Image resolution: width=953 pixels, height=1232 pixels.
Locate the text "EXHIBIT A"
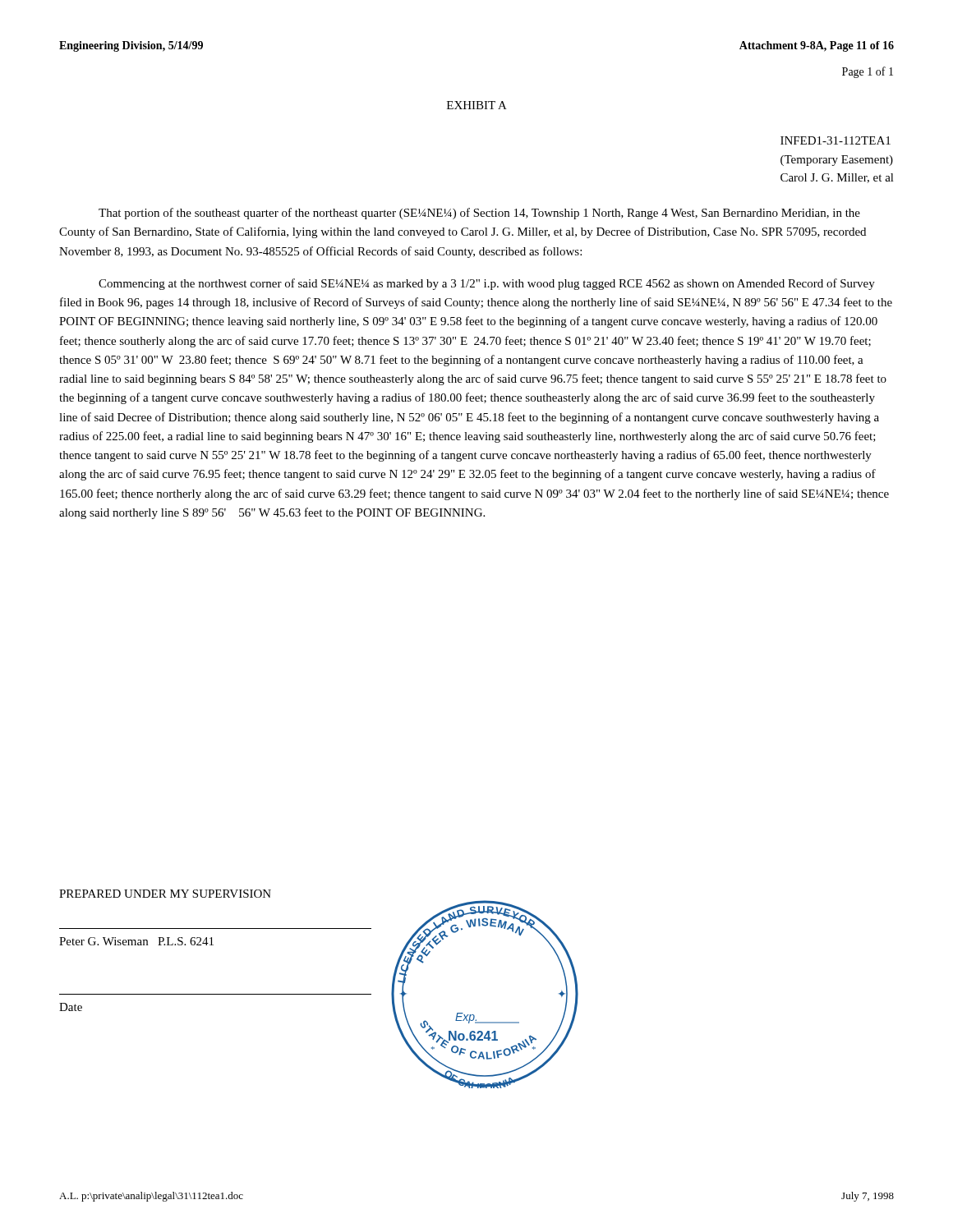point(476,105)
